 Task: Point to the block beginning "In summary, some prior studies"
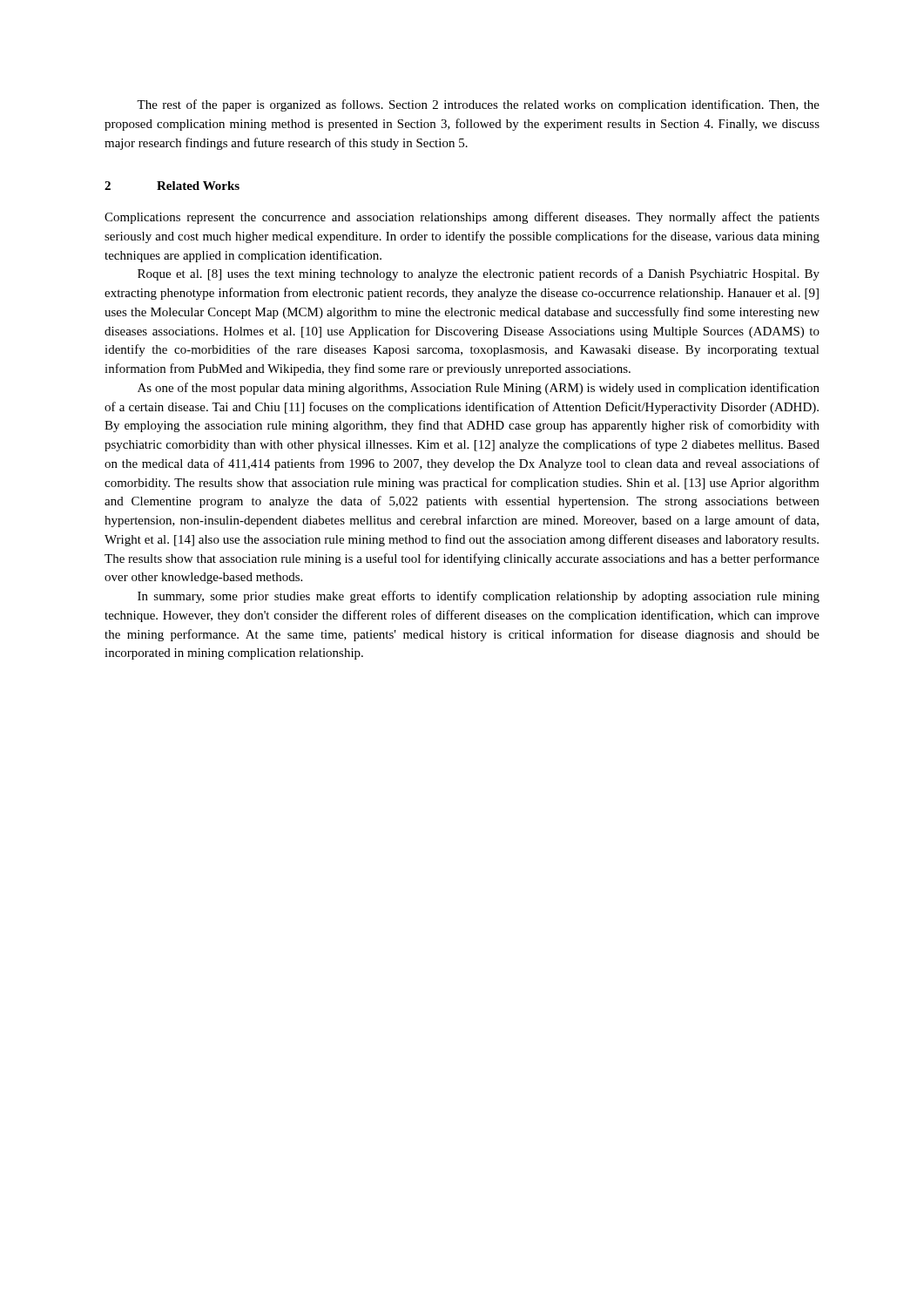[x=462, y=625]
